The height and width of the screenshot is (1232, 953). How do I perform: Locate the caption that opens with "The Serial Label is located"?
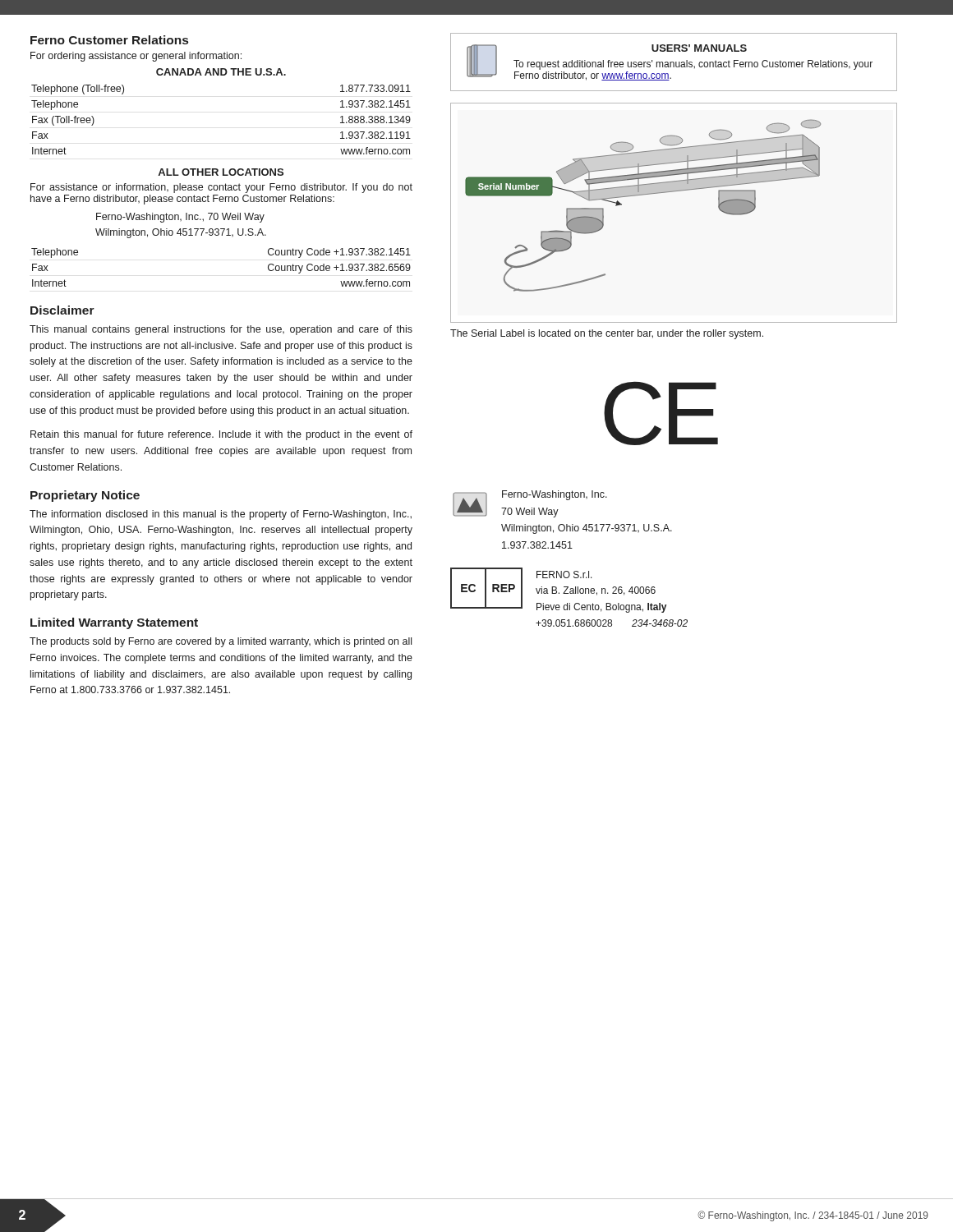coord(607,333)
